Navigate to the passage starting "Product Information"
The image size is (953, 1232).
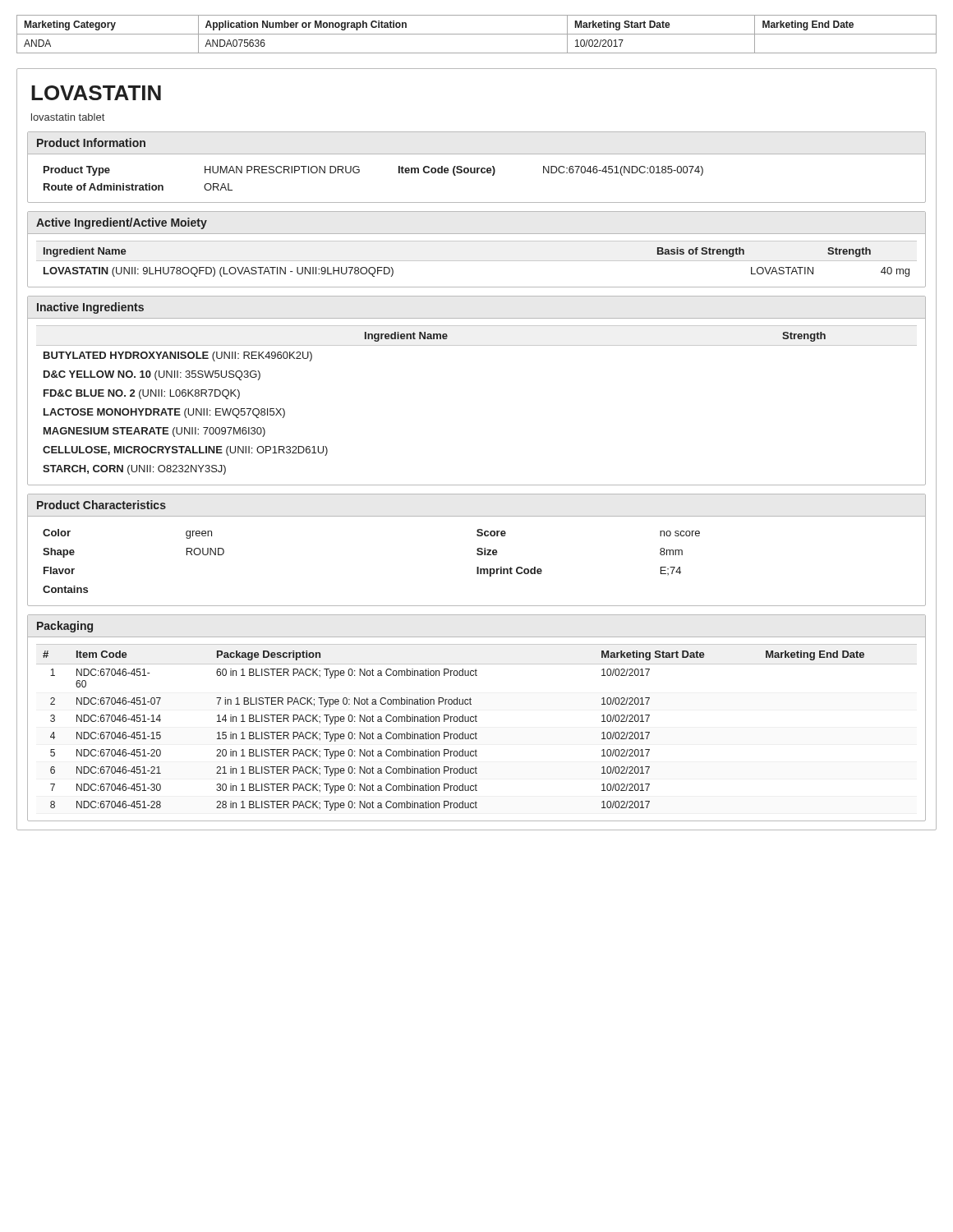click(91, 143)
